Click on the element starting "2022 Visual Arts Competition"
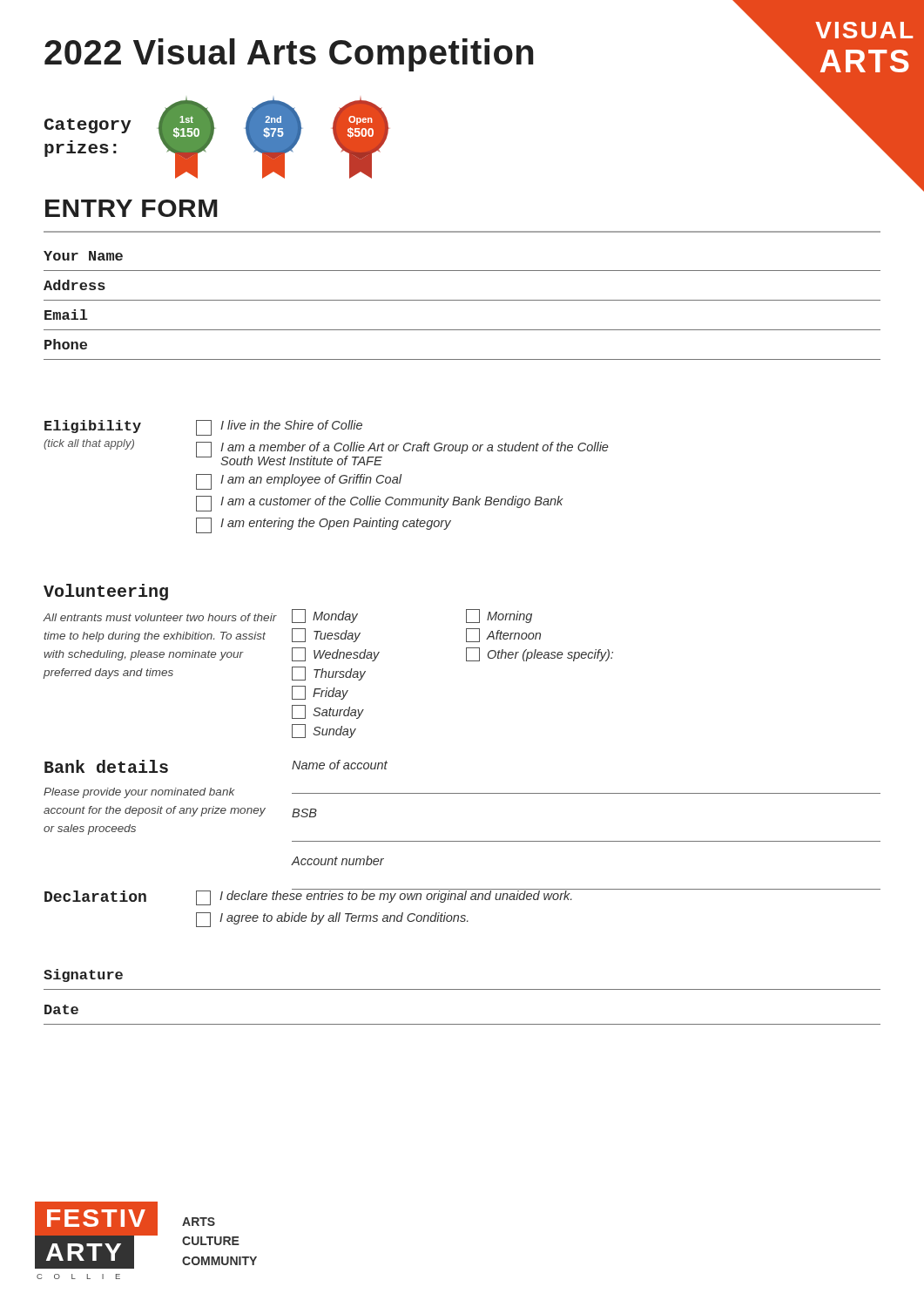Viewport: 924px width, 1307px height. pos(290,52)
